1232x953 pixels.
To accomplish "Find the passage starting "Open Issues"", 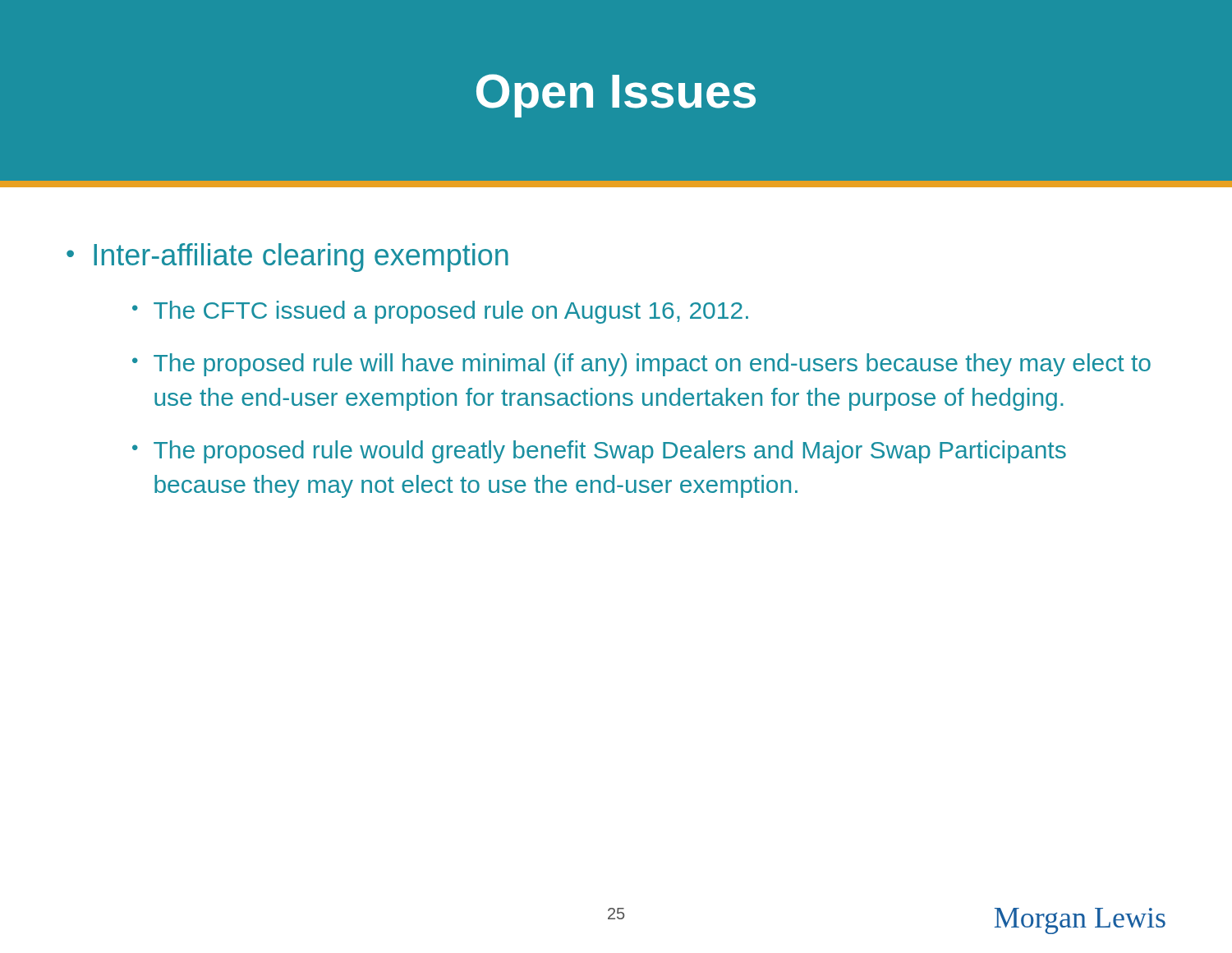I will [x=616, y=90].
